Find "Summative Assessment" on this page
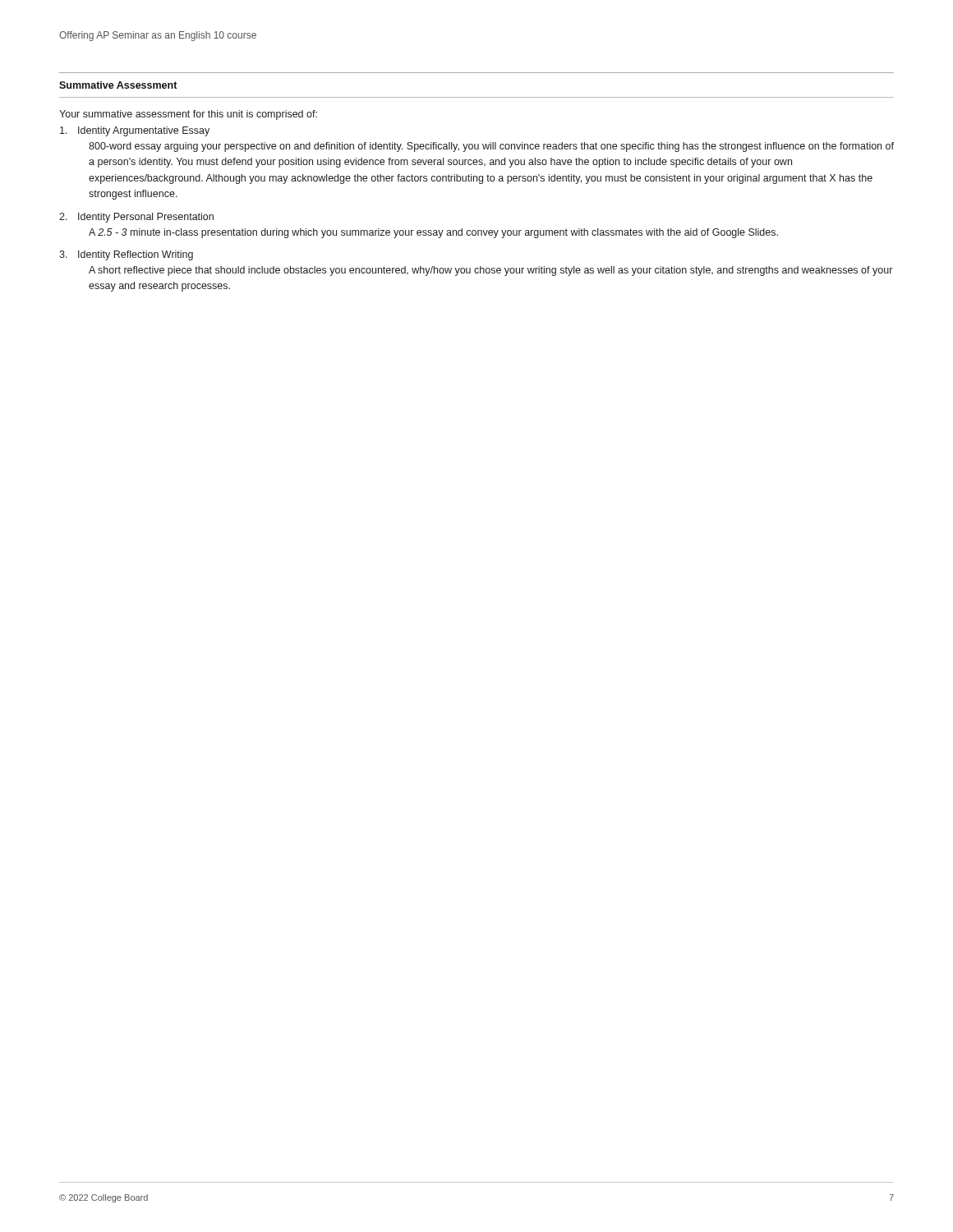 [x=118, y=85]
